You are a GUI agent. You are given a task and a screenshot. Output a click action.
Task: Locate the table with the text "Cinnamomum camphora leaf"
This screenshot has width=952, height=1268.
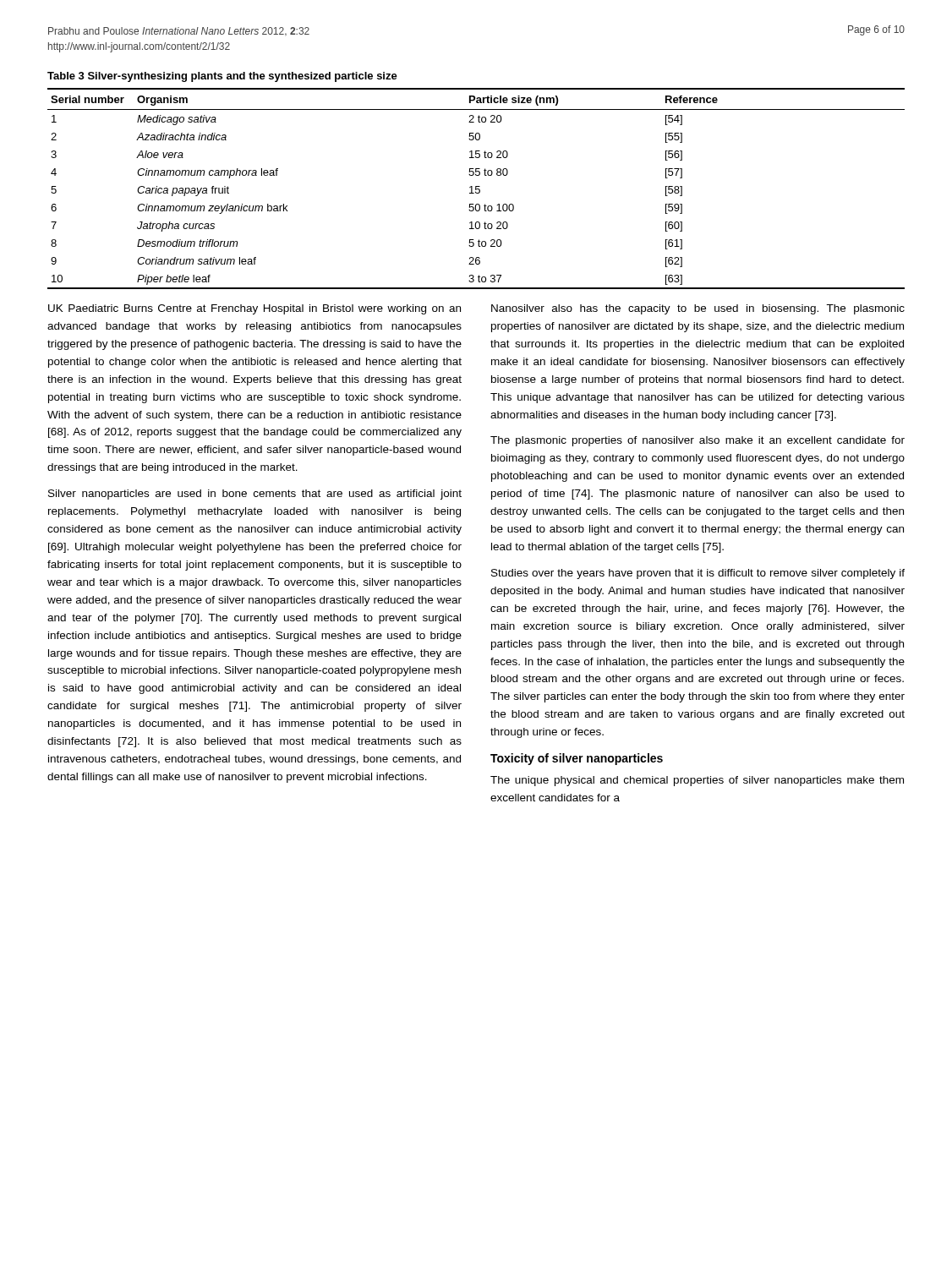[x=476, y=188]
